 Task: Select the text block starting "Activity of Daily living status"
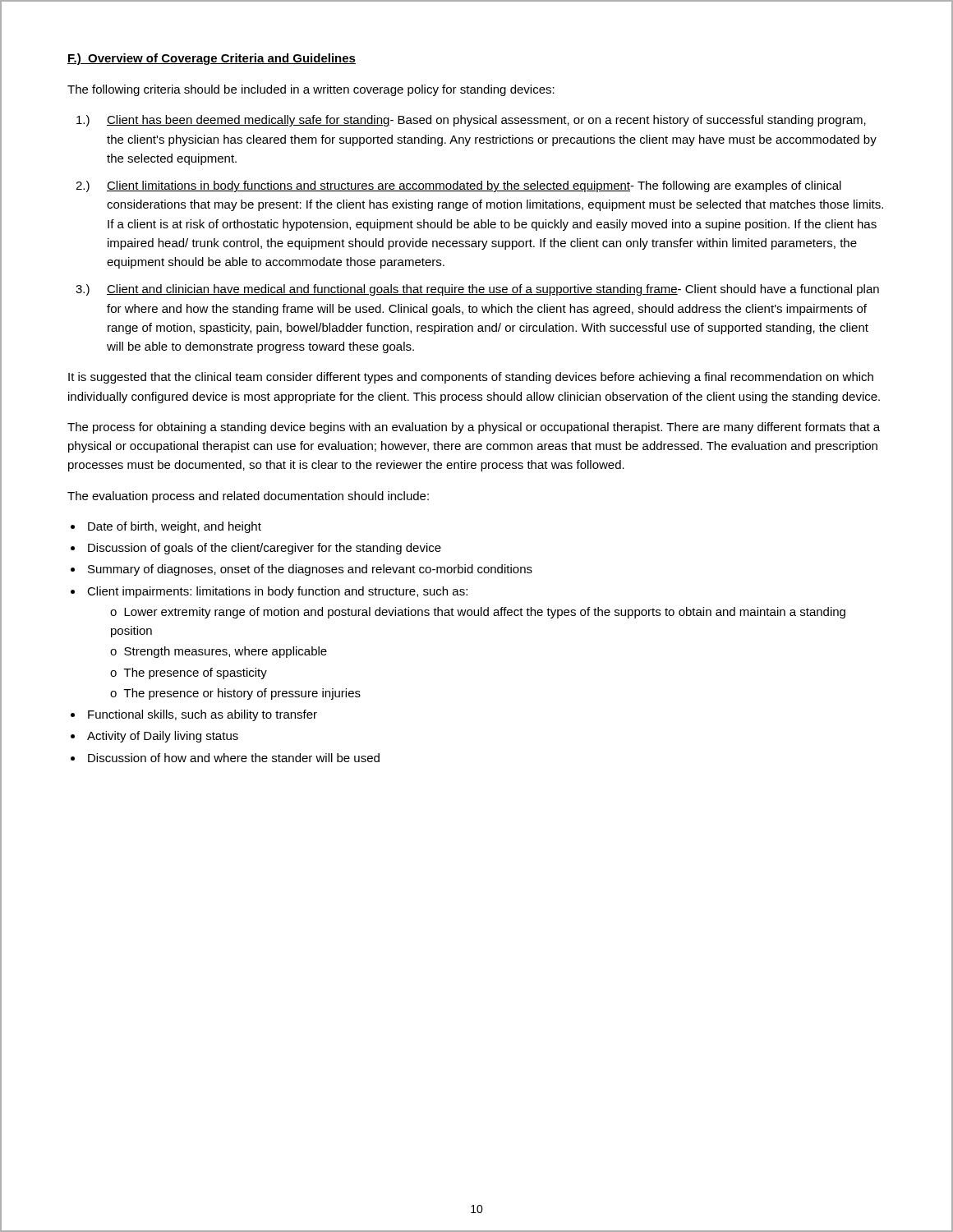point(163,736)
